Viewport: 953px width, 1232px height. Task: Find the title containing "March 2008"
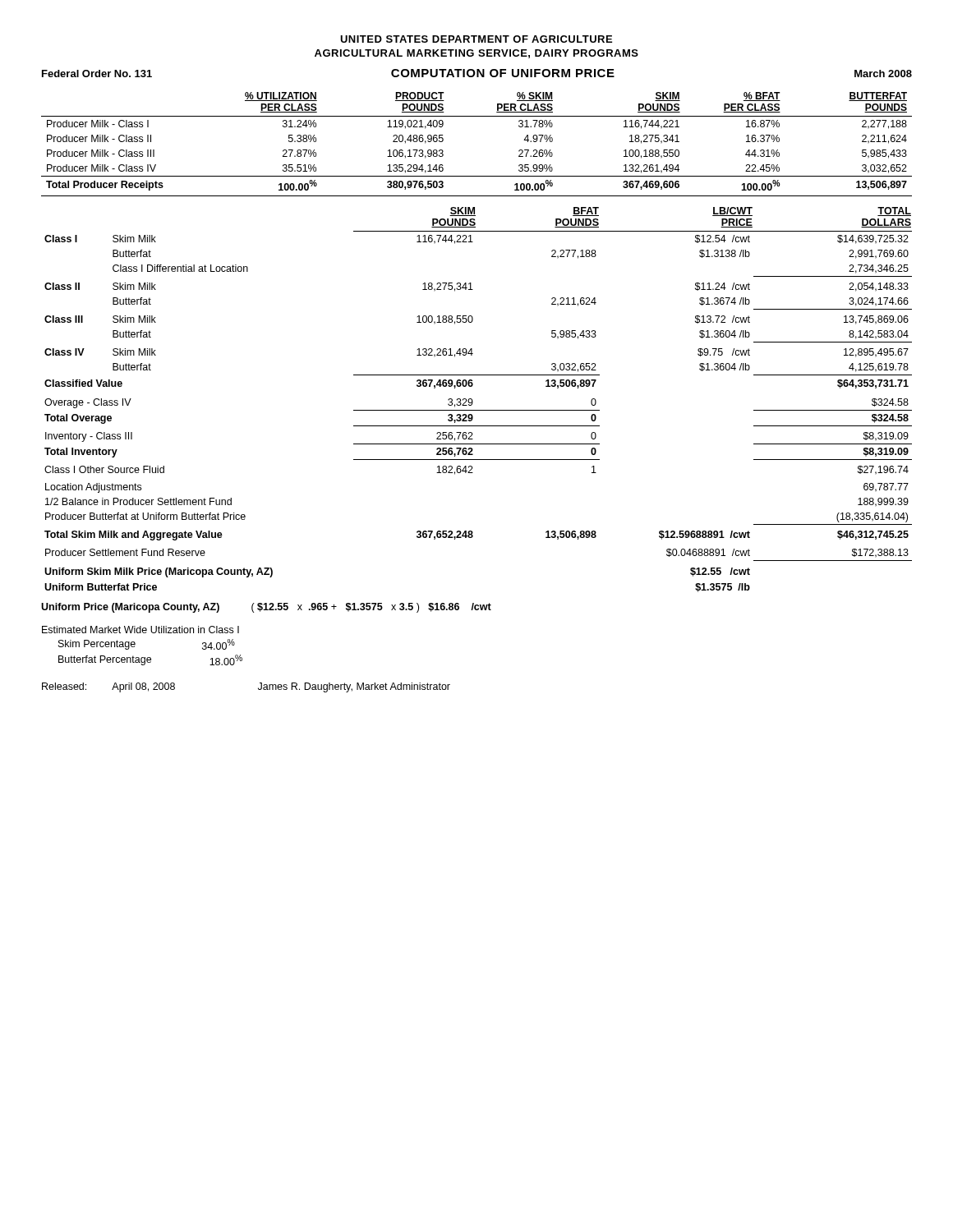pos(883,74)
